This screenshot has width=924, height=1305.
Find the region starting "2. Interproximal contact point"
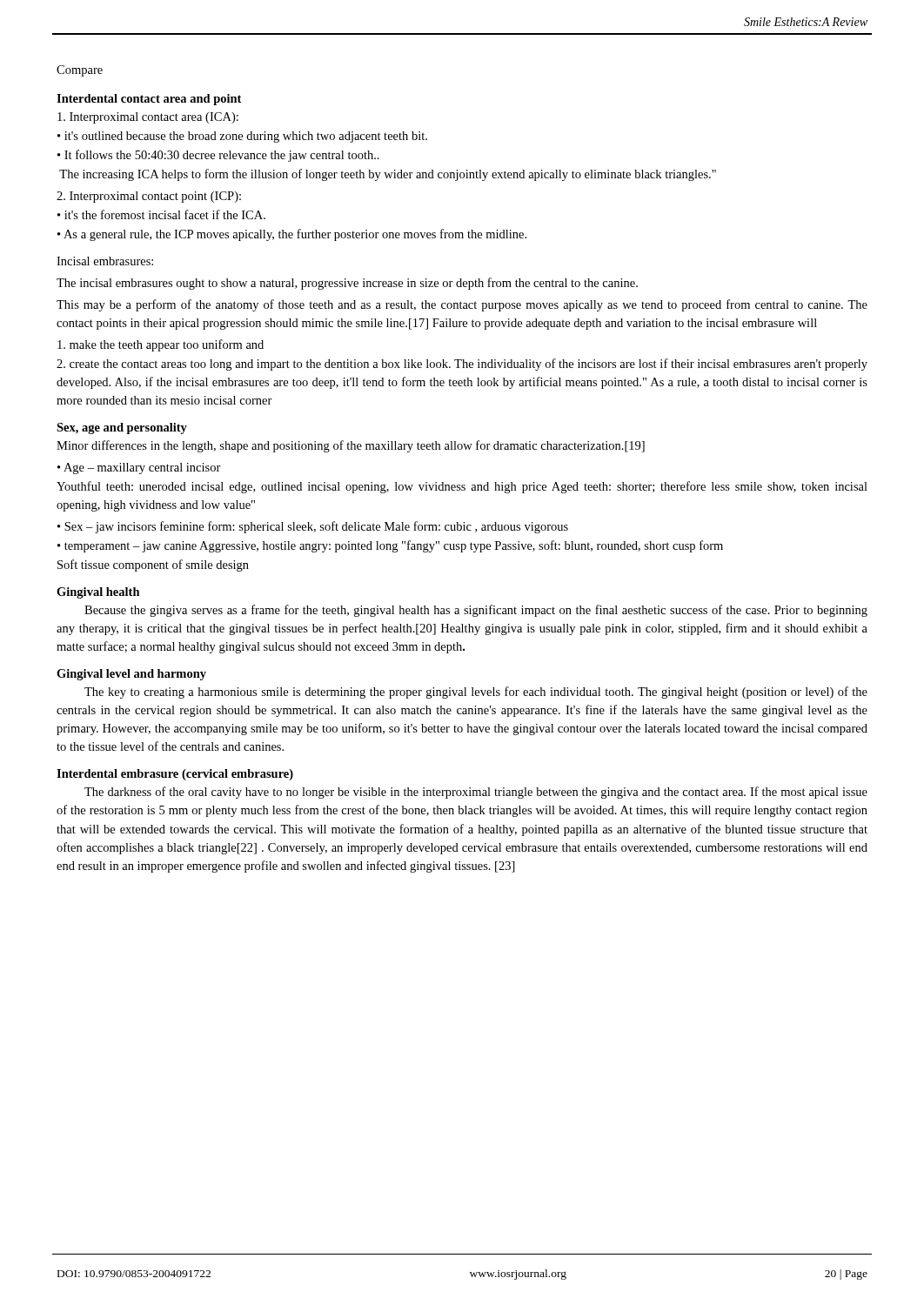149,196
